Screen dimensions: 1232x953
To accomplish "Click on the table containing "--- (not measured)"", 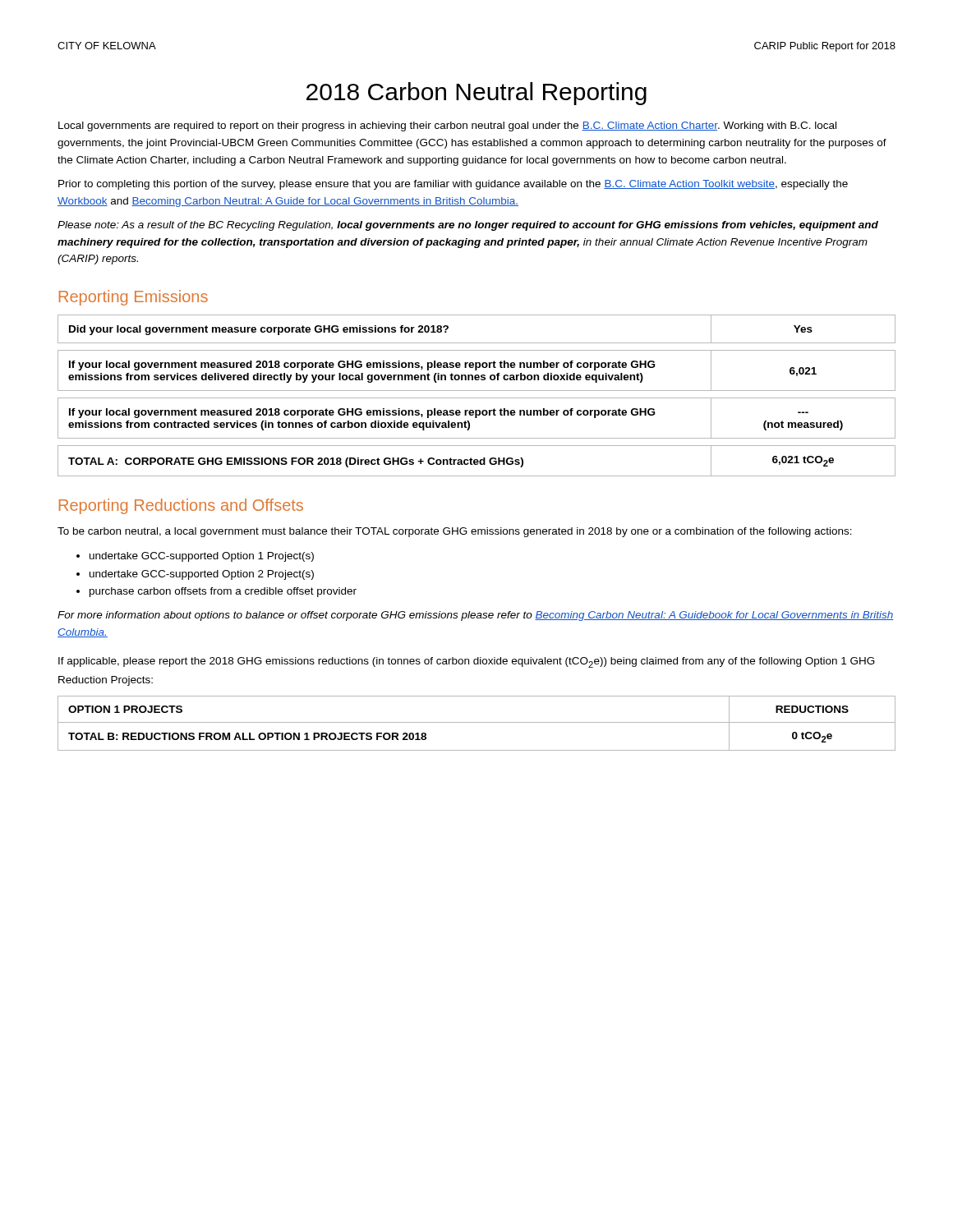I will coord(476,396).
